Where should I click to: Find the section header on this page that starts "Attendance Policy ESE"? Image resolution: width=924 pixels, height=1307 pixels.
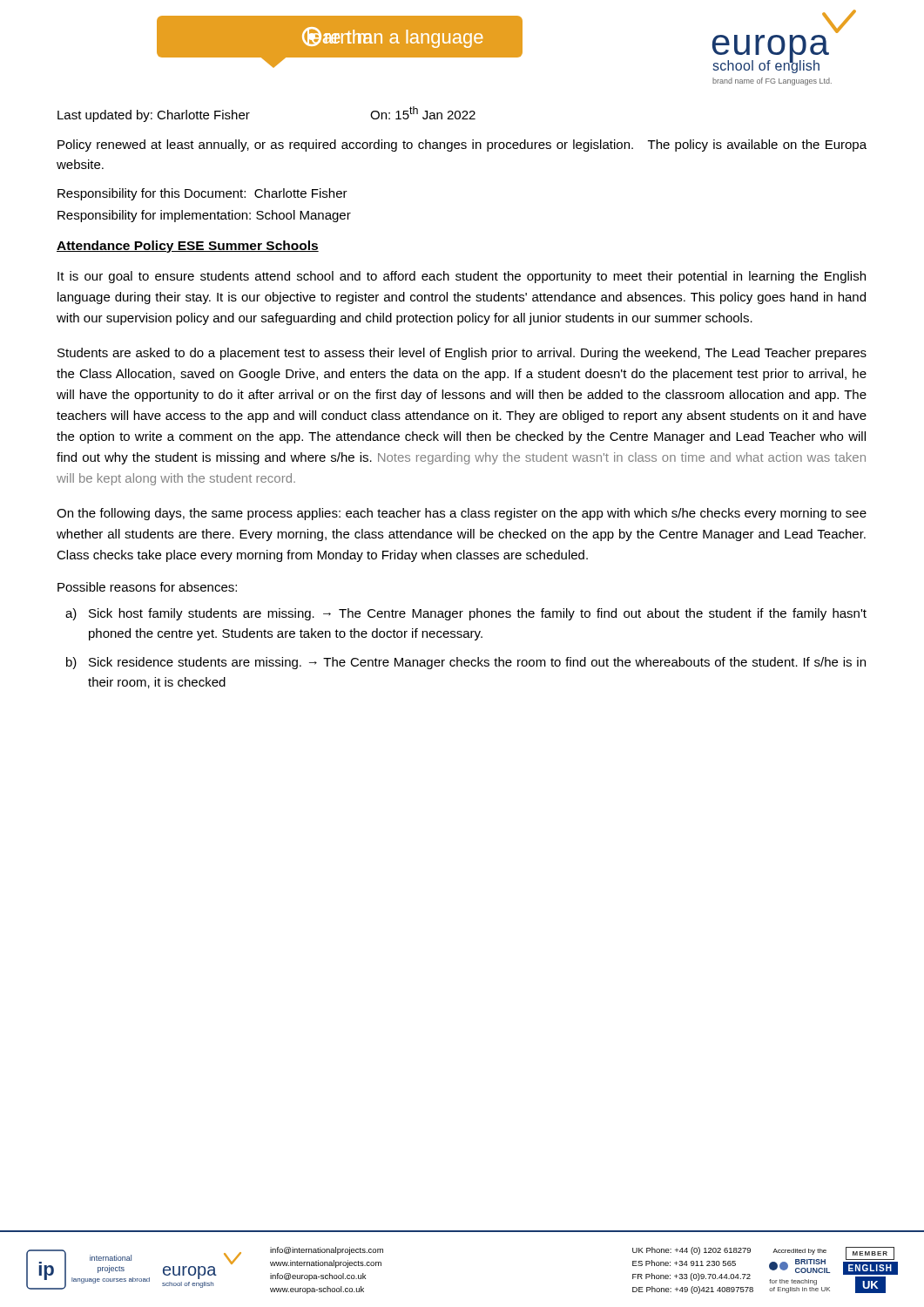pyautogui.click(x=188, y=245)
